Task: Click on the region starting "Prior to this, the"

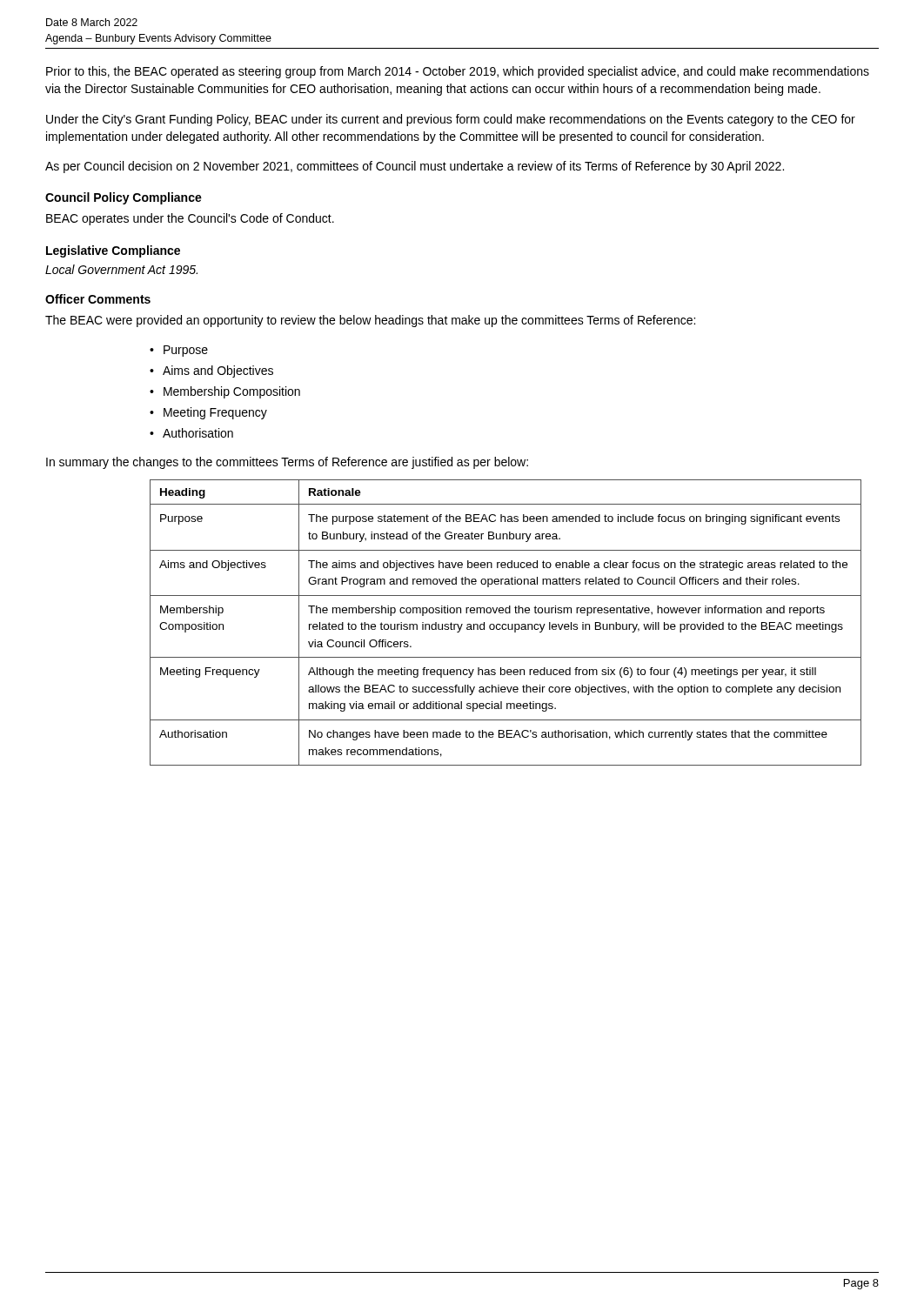Action: point(457,80)
